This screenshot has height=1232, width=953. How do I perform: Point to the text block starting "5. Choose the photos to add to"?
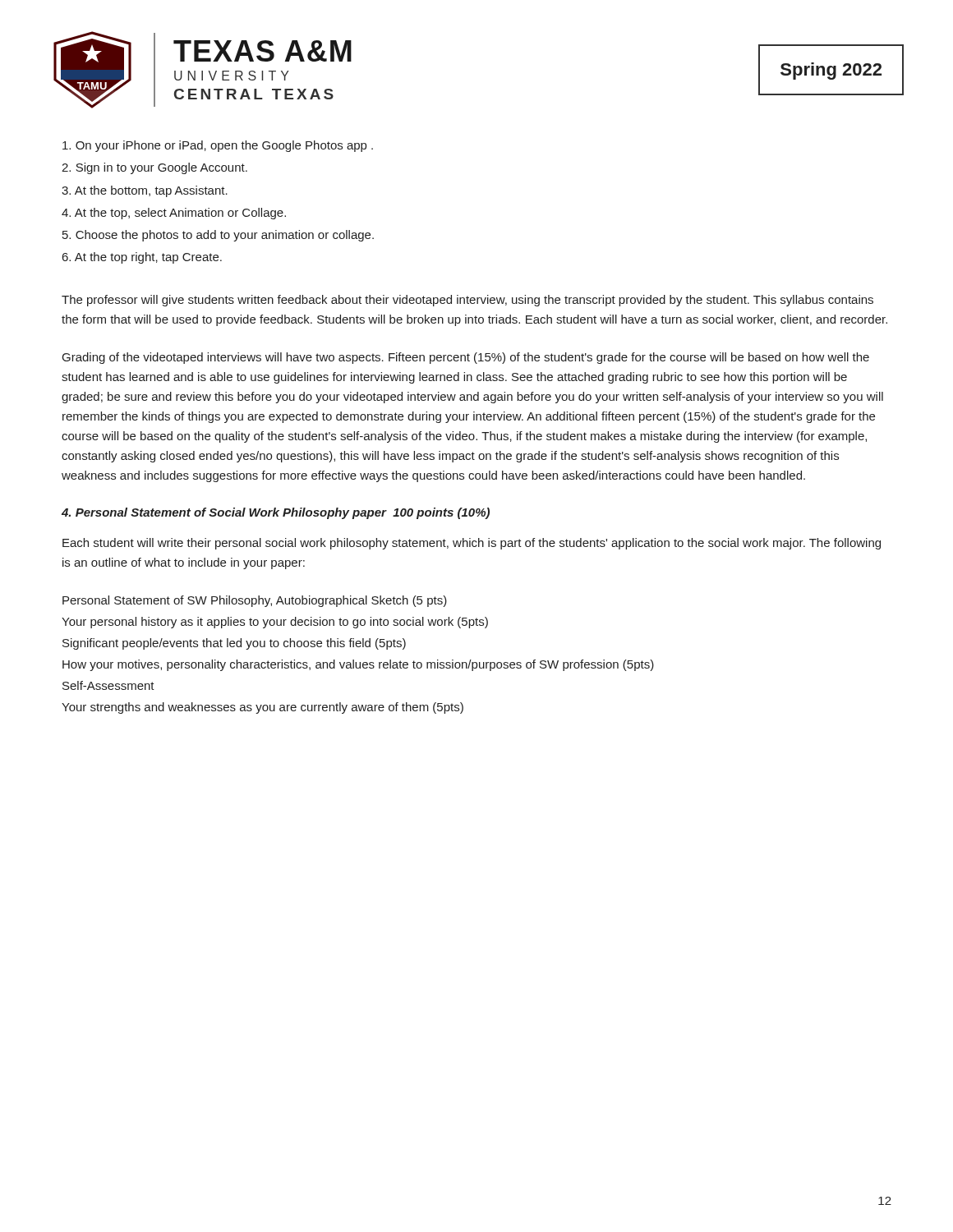218,235
